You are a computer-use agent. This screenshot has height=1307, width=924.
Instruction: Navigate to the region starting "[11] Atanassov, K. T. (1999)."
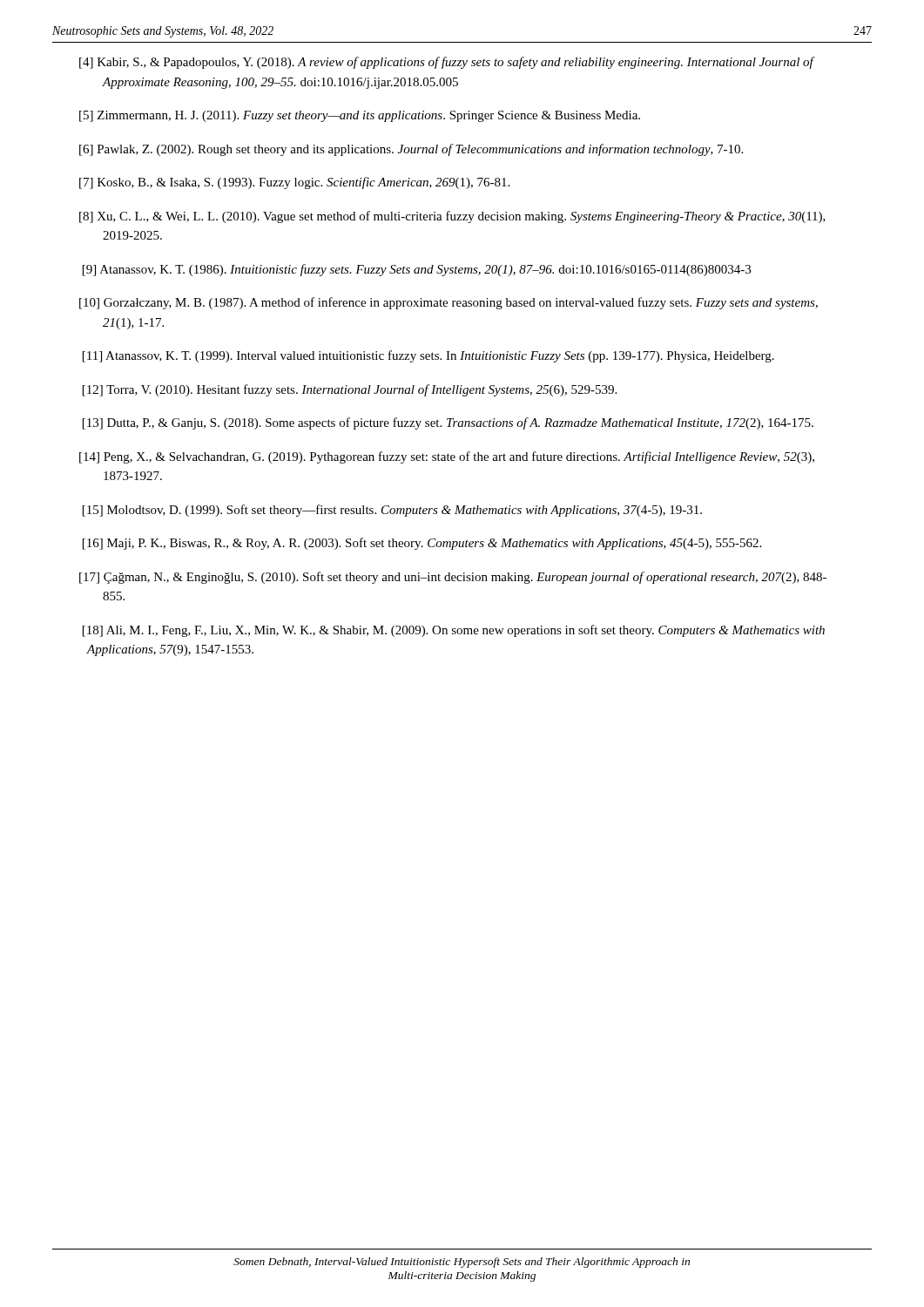(x=427, y=356)
